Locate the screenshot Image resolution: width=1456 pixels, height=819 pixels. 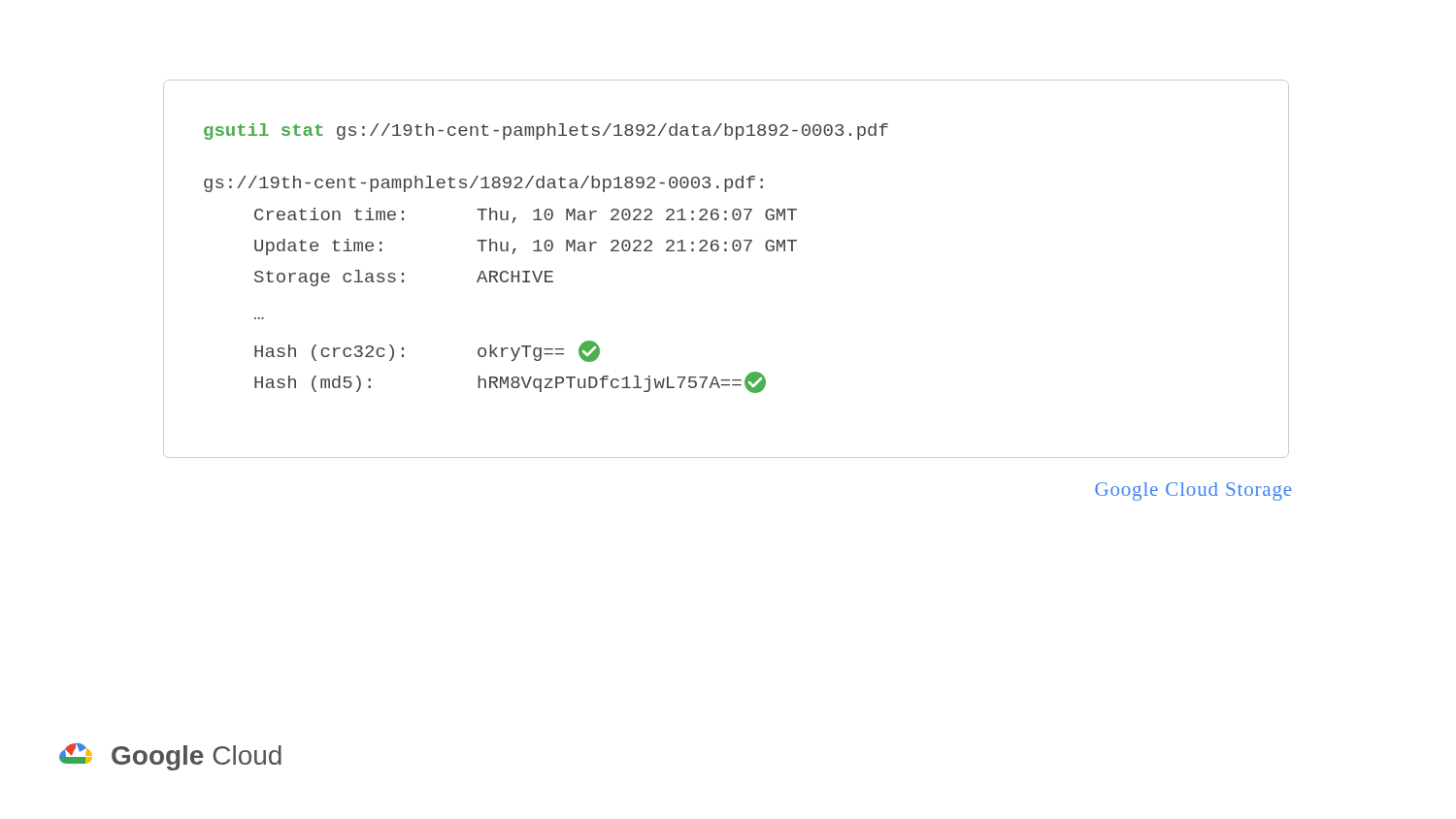click(726, 269)
